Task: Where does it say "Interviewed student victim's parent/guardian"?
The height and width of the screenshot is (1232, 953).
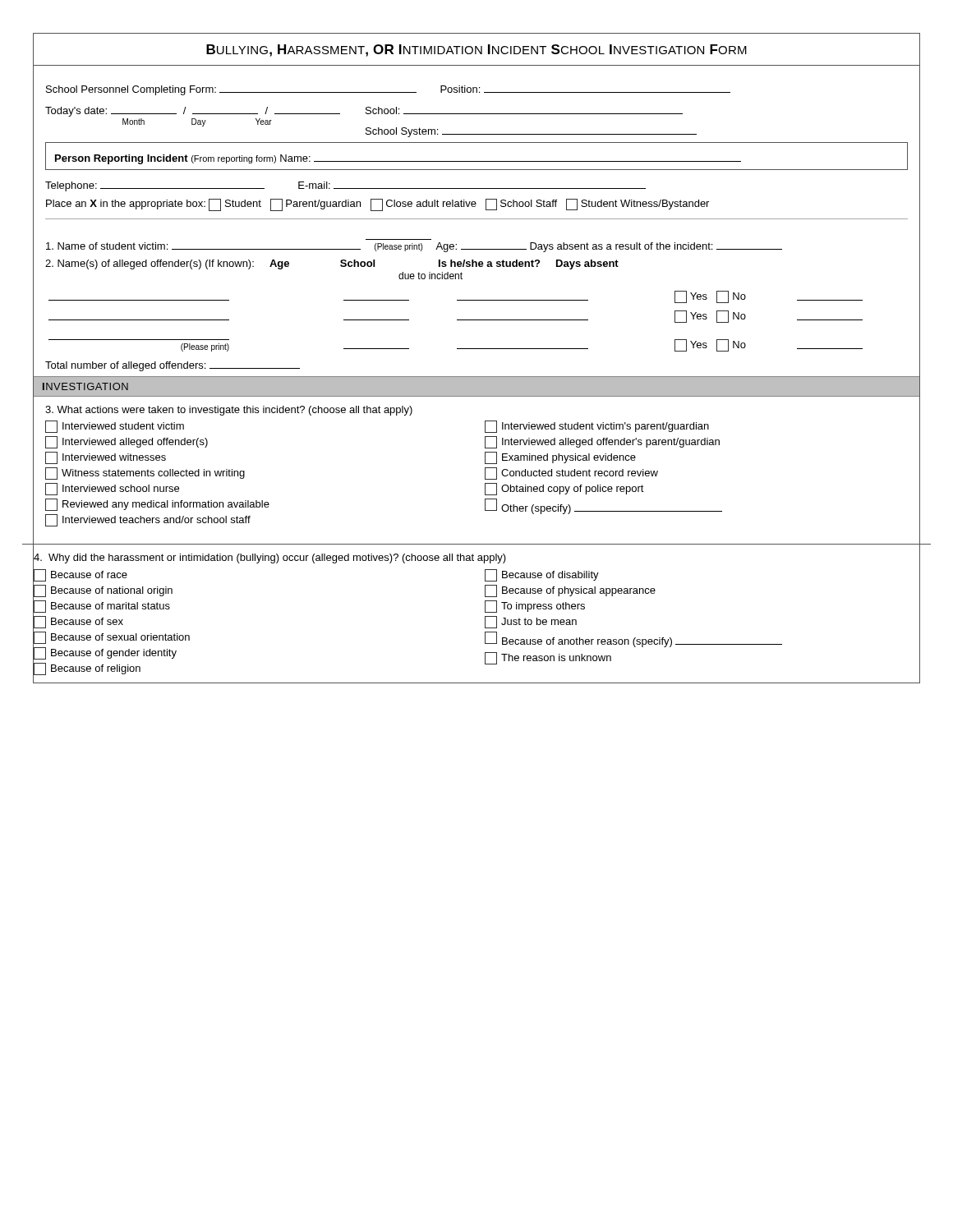Action: click(597, 426)
